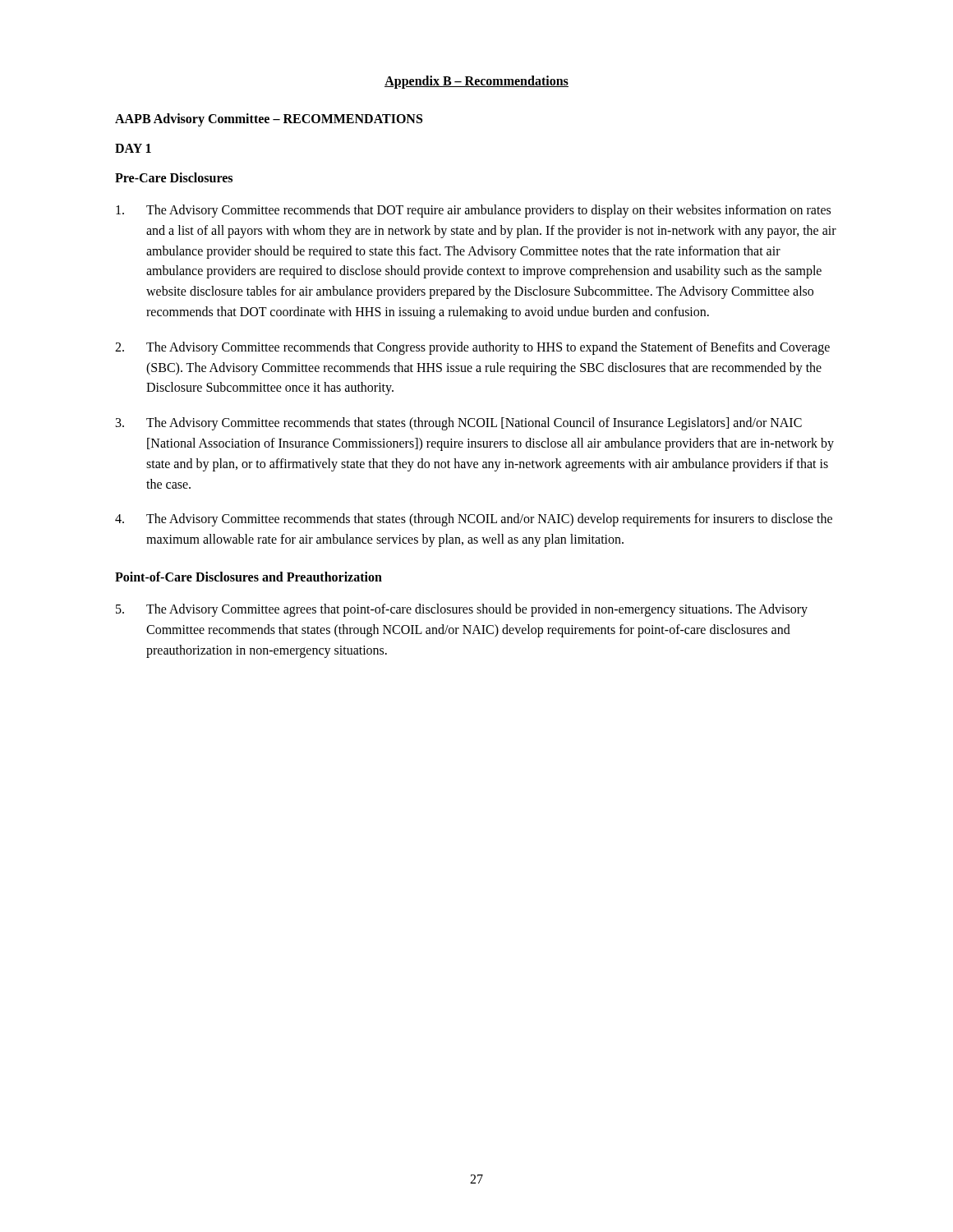The image size is (953, 1232).
Task: Navigate to the block starting "Point-of-Care Disclosures and Preauthorization"
Action: tap(248, 577)
